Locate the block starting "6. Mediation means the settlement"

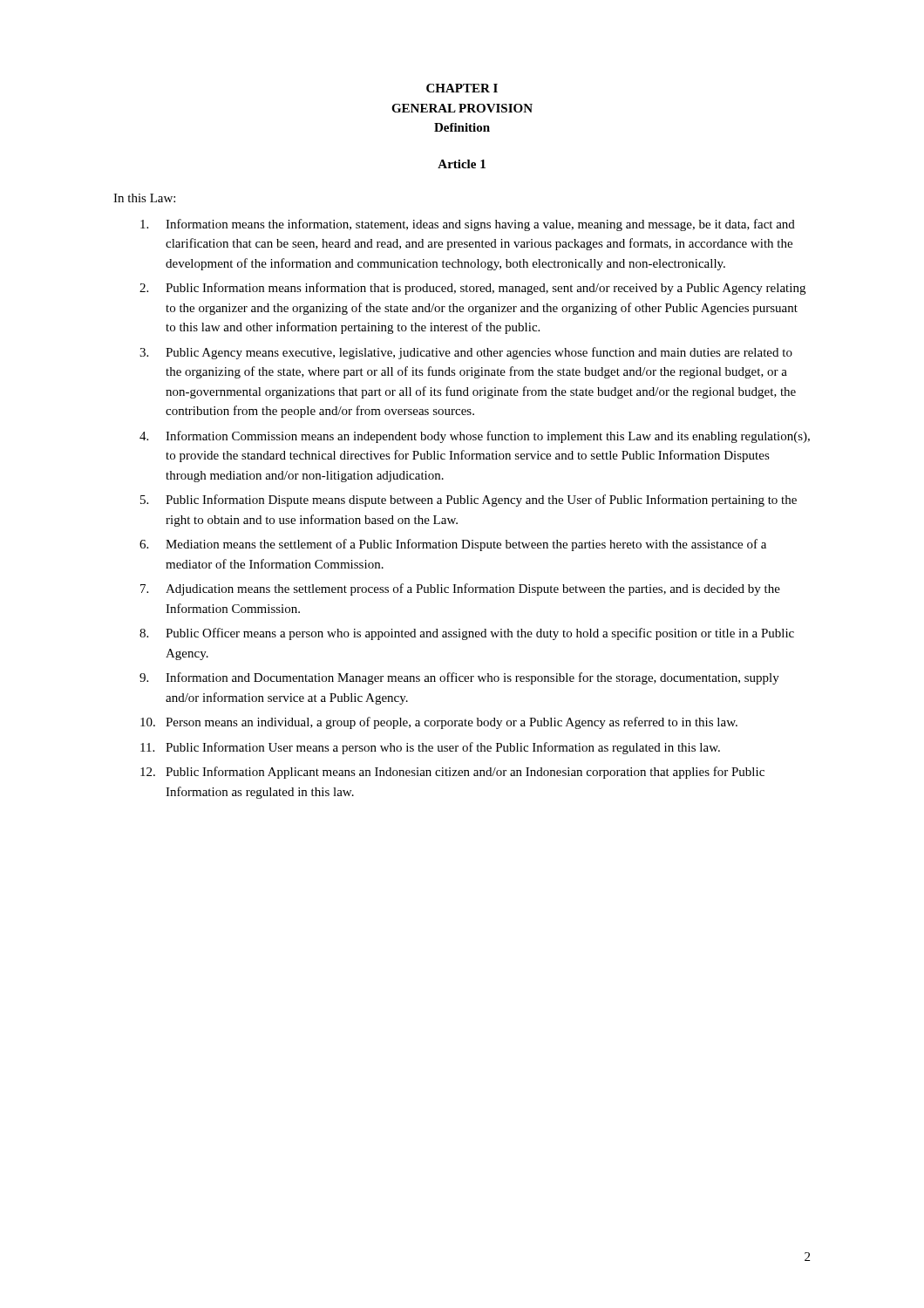(462, 554)
